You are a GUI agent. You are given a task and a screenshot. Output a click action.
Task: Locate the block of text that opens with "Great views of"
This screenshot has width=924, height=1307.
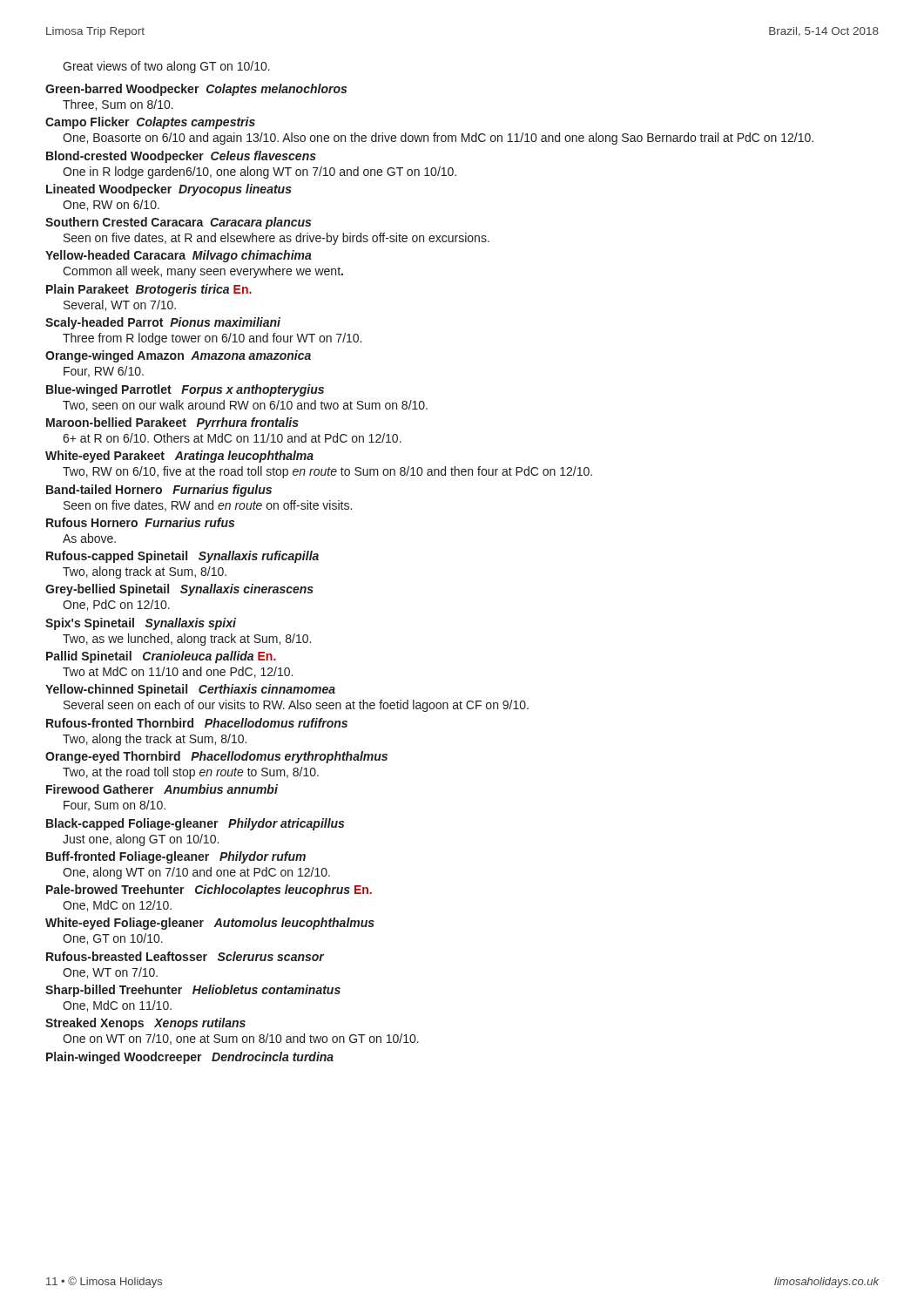click(x=167, y=66)
